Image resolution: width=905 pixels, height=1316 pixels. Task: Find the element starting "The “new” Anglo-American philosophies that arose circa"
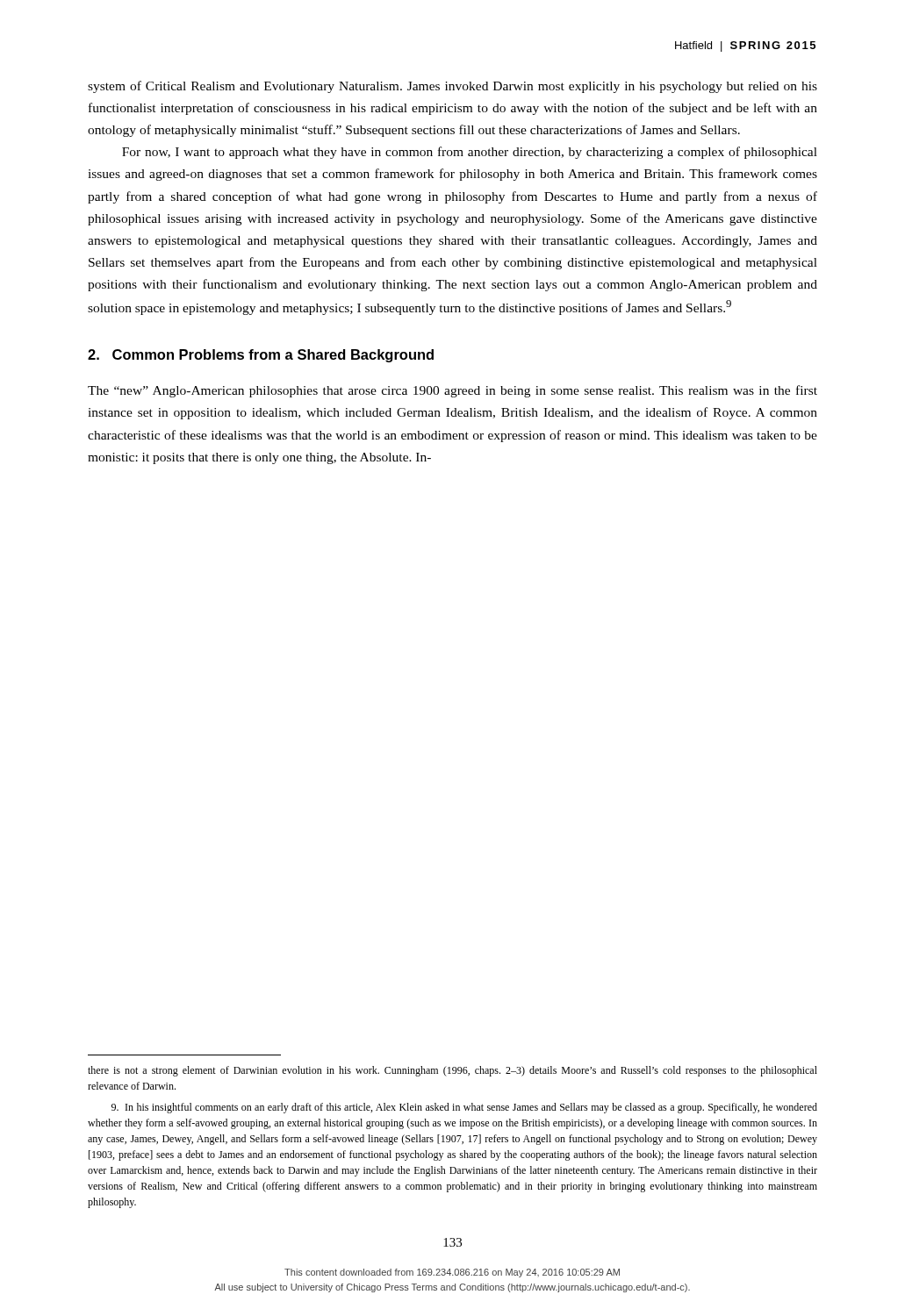[x=452, y=423]
